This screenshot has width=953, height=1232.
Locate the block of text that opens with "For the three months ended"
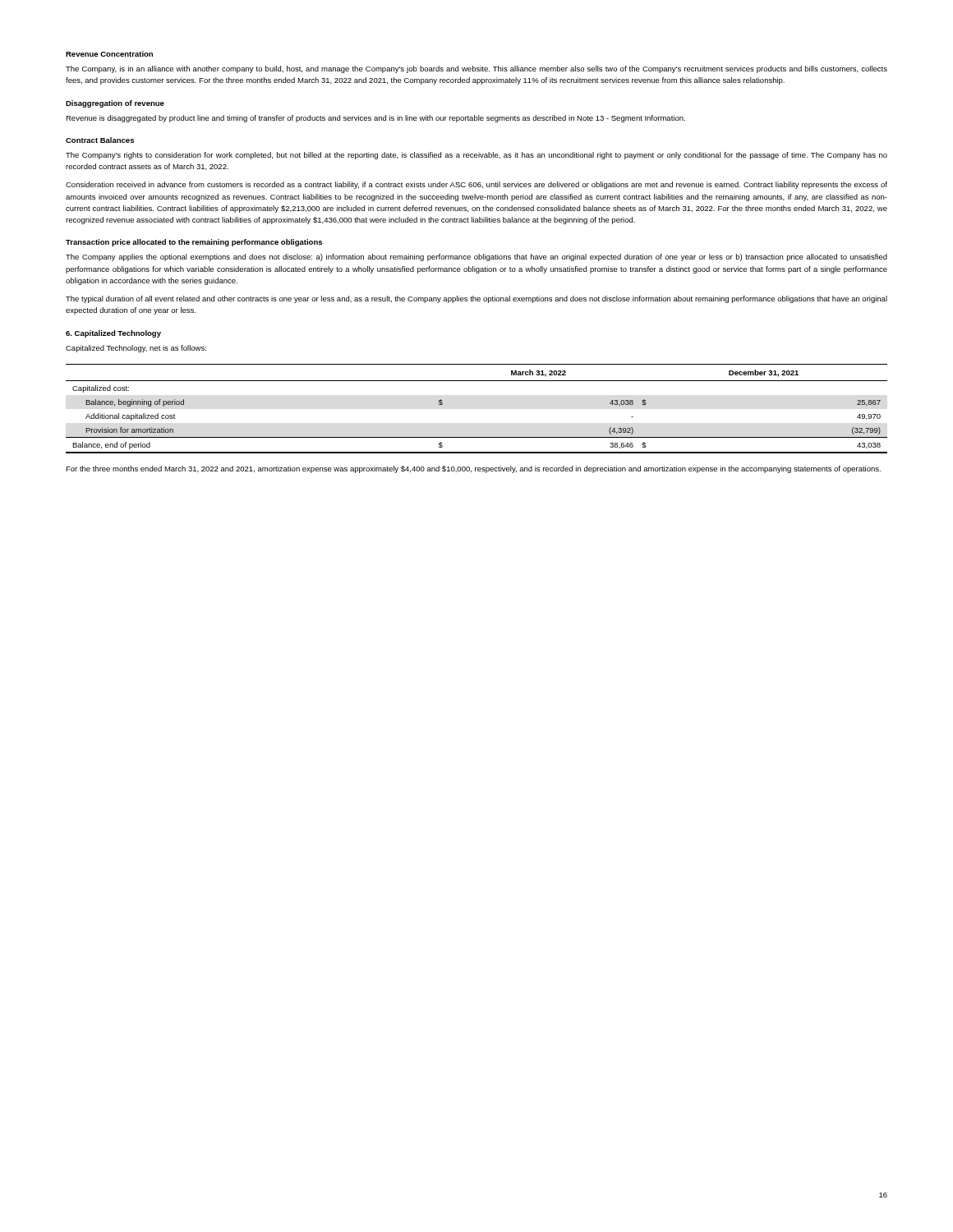(x=473, y=468)
